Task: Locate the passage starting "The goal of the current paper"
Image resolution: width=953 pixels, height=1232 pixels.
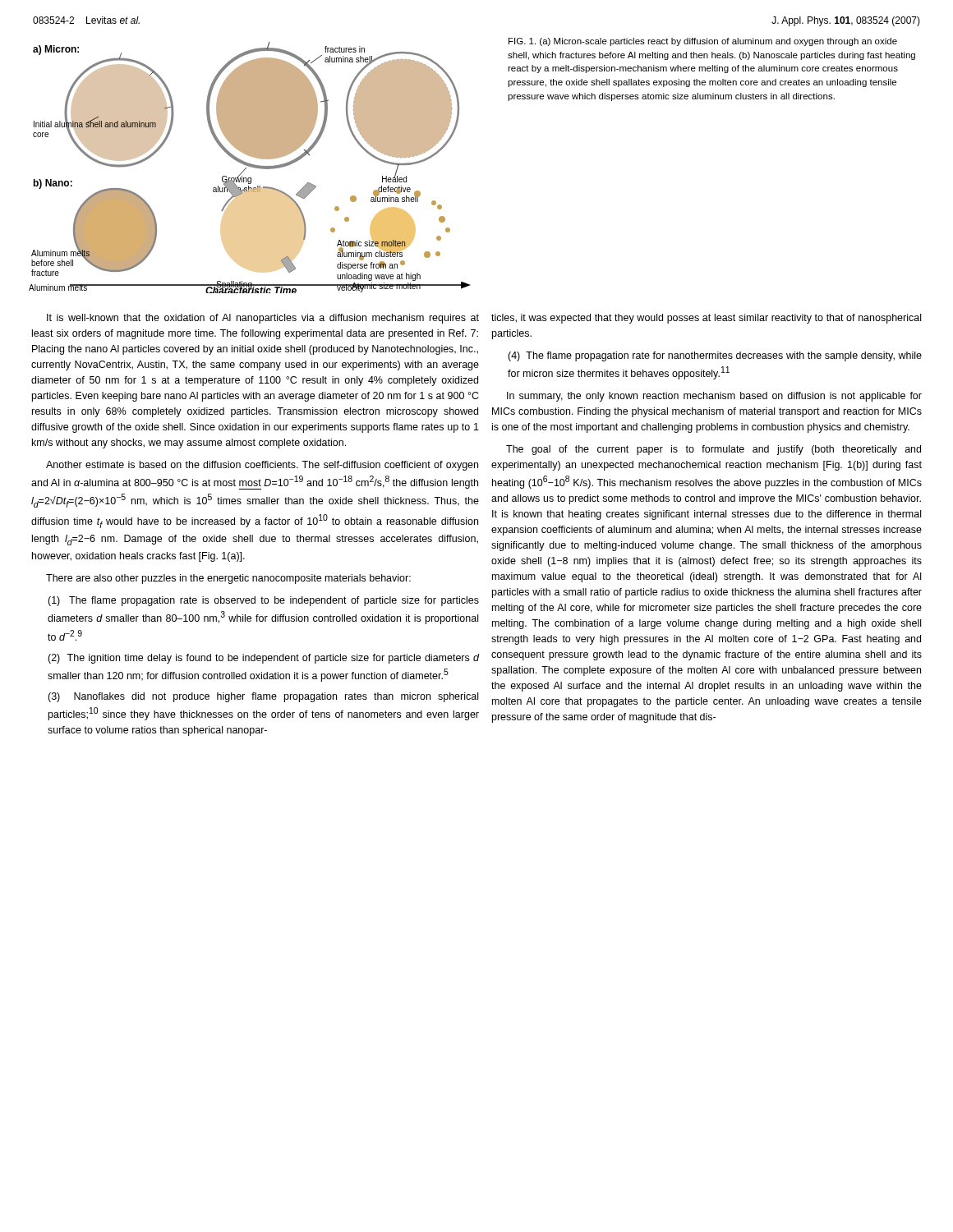Action: (707, 584)
